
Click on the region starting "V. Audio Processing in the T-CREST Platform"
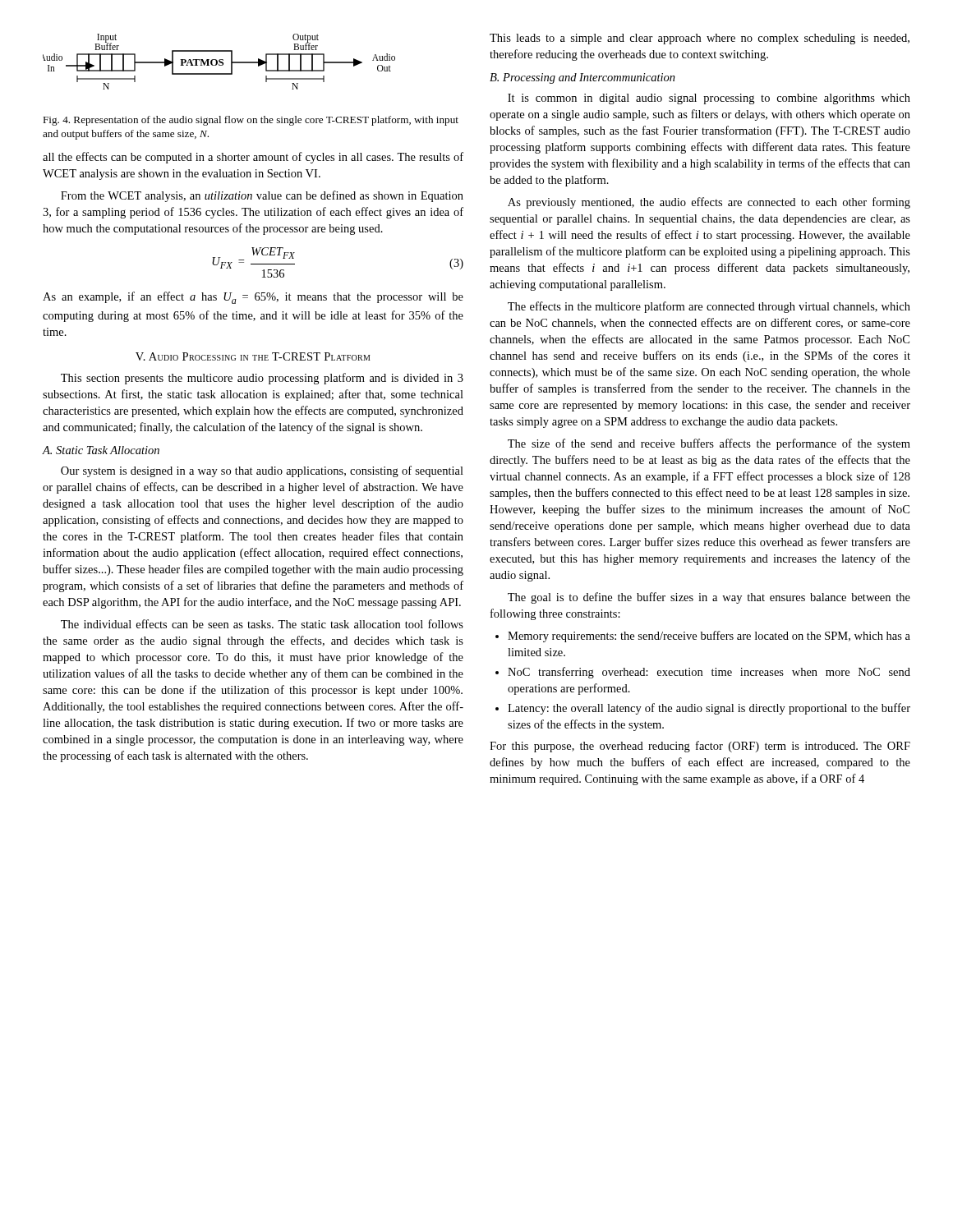[253, 357]
